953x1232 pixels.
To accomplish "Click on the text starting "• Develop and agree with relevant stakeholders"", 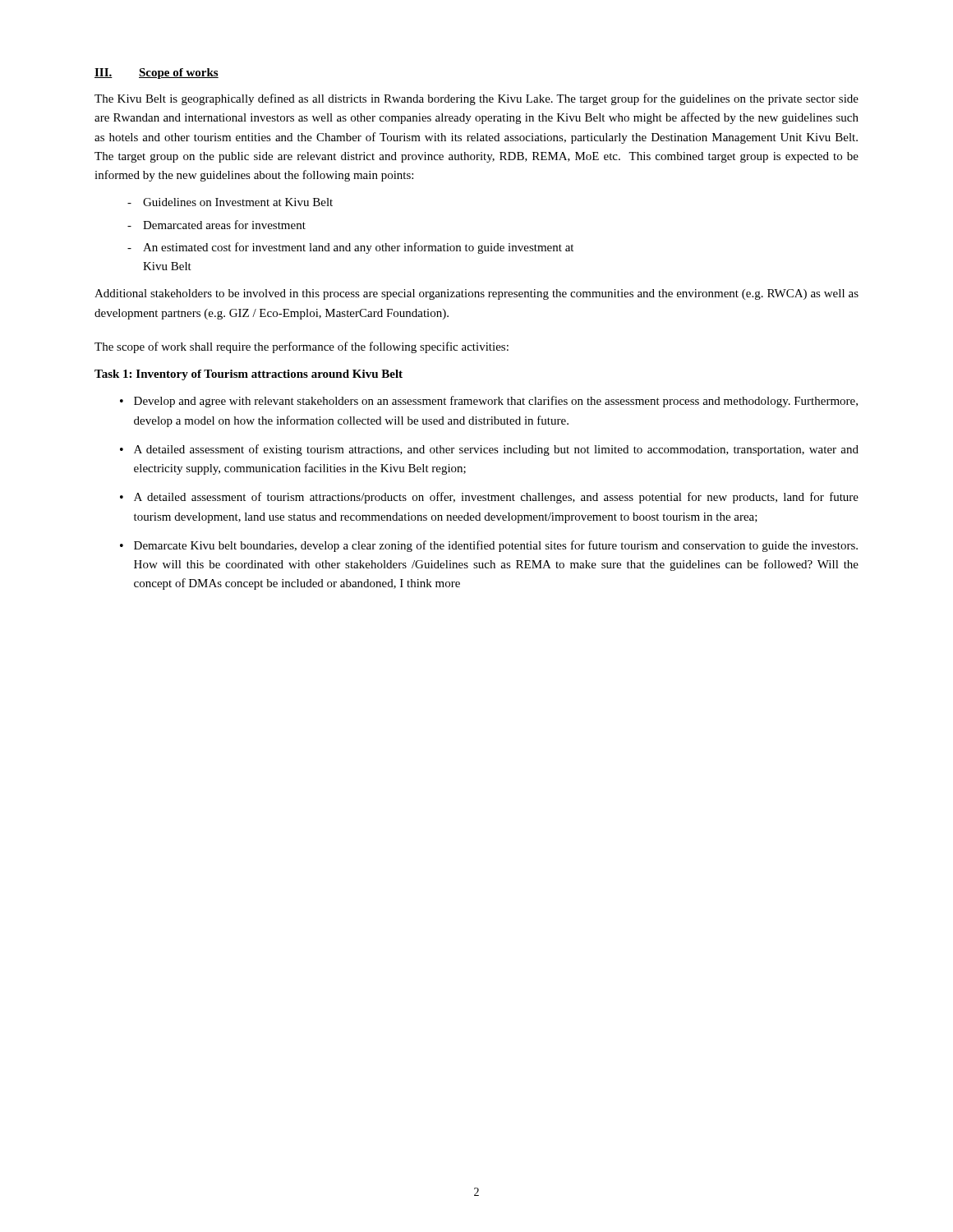I will pyautogui.click(x=489, y=411).
